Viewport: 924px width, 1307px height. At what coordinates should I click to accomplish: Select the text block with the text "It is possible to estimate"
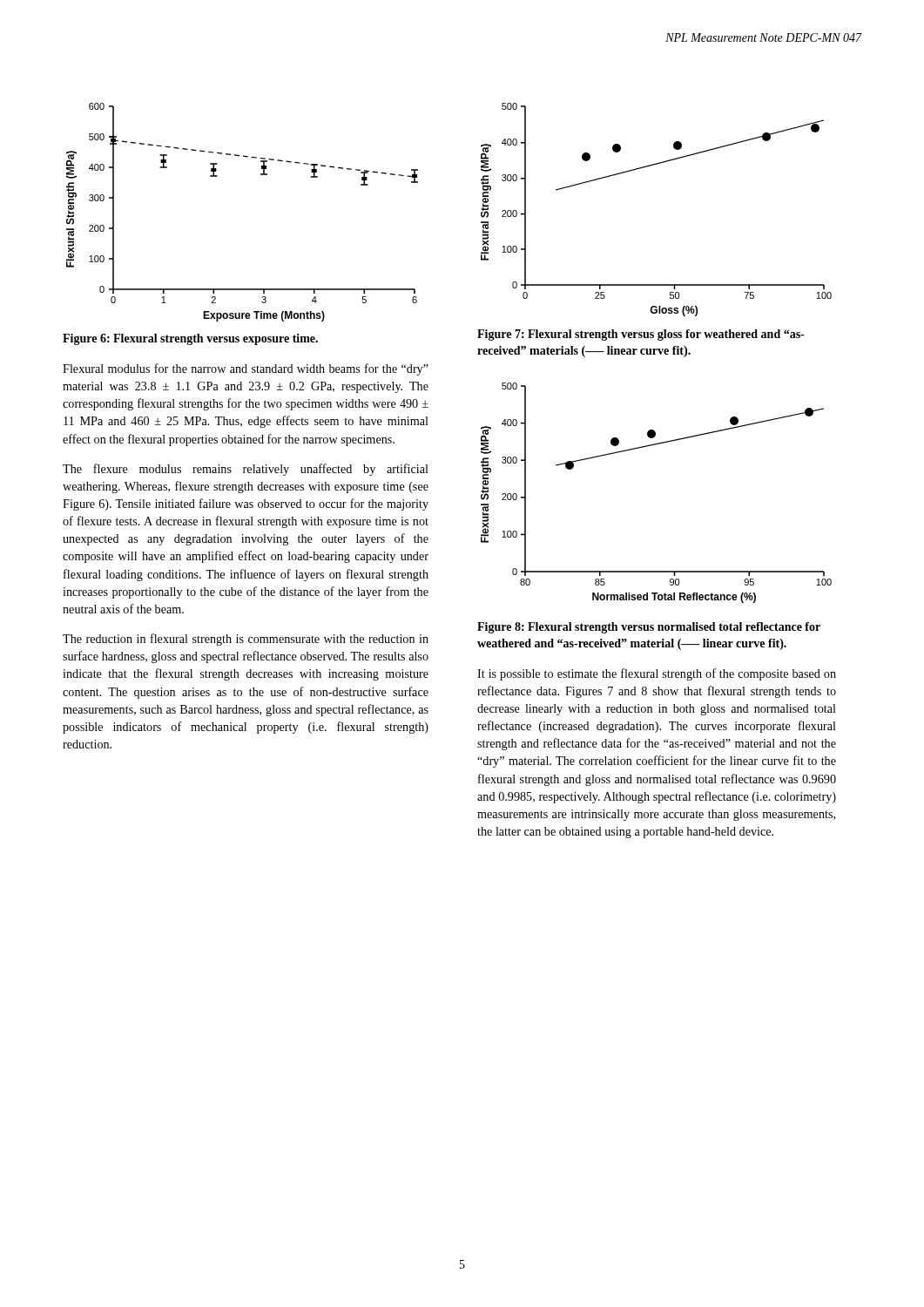657,752
